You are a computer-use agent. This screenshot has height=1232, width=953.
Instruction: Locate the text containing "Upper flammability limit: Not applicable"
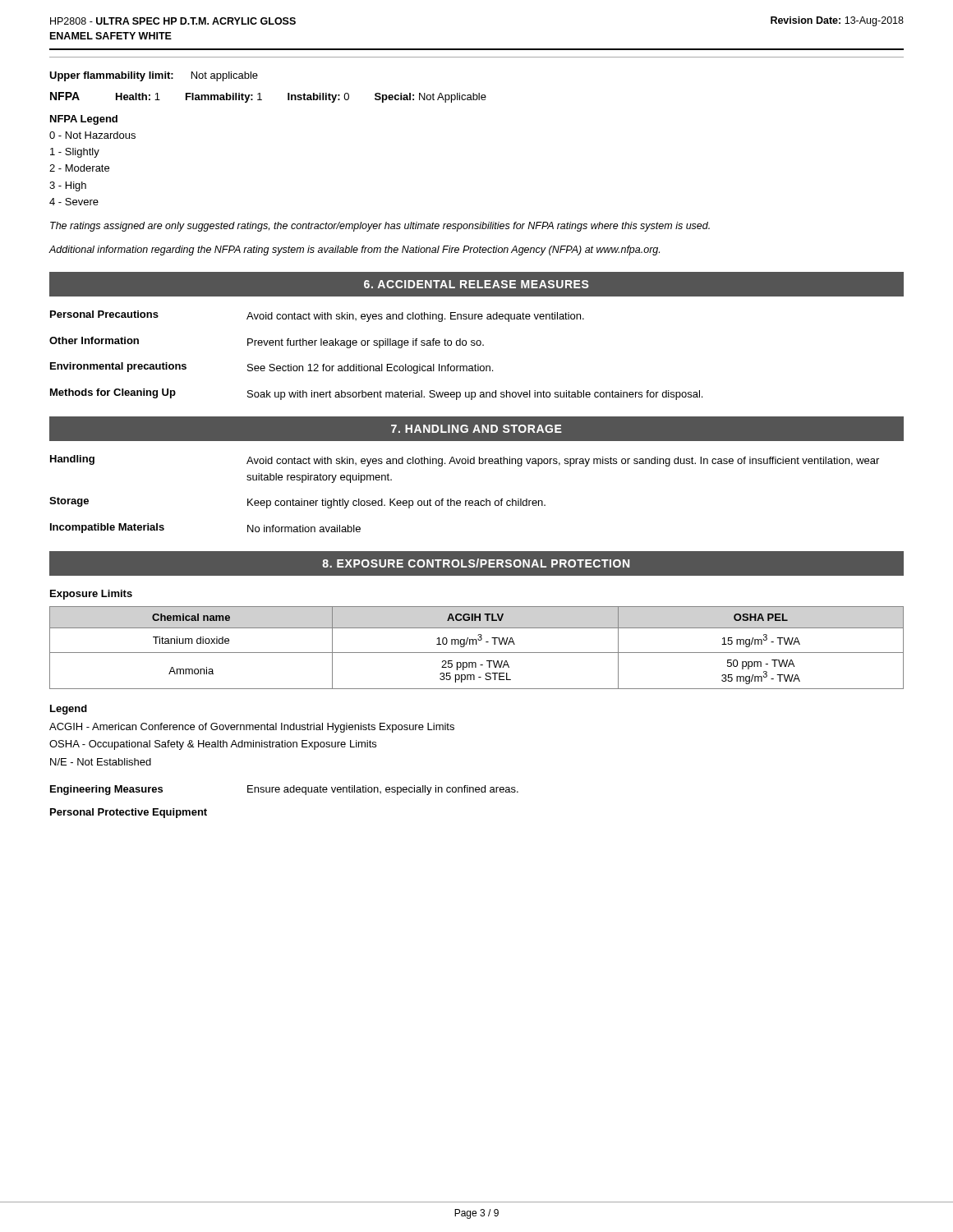coord(154,75)
